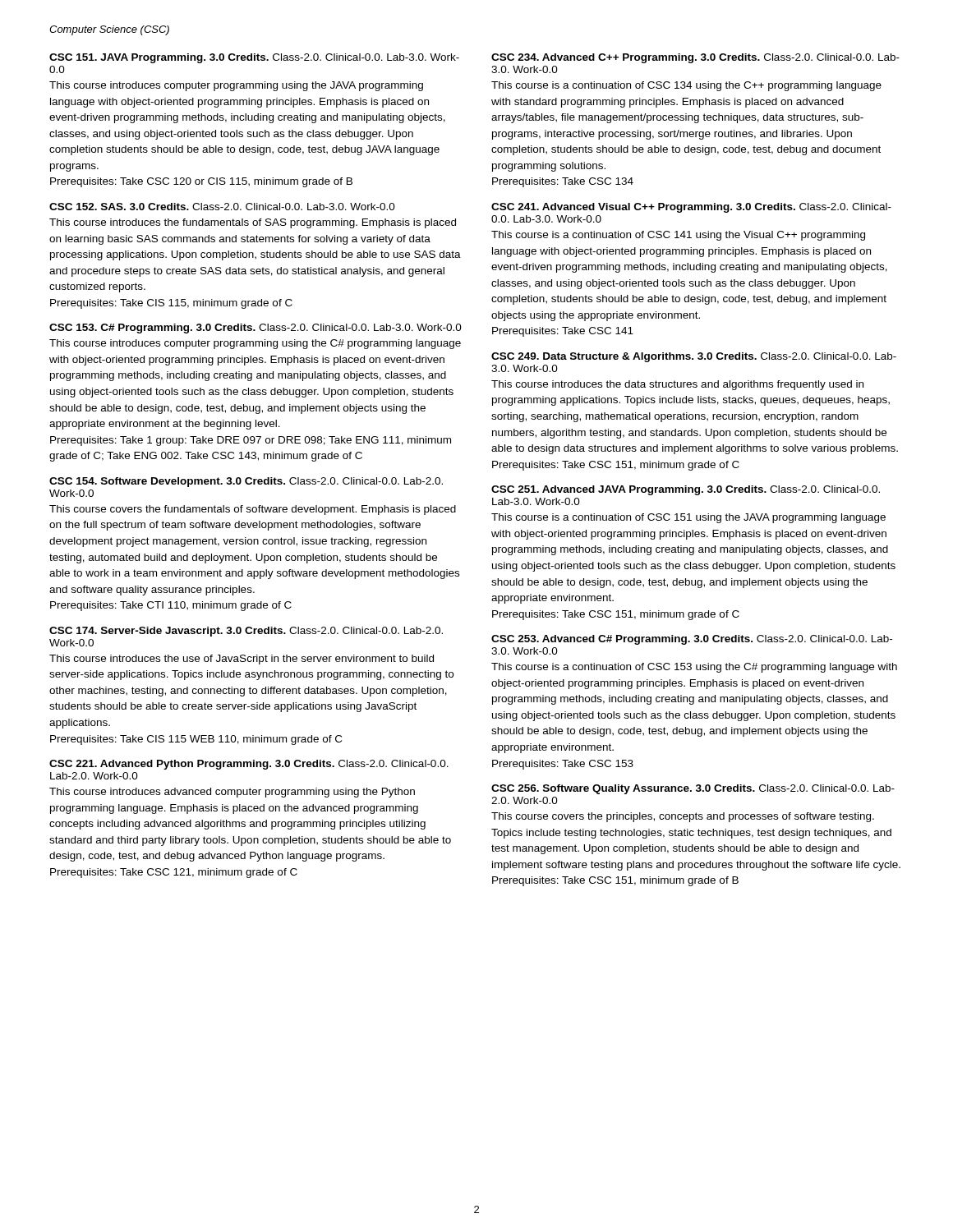Navigate to the text starting "CSC 153. C#"
This screenshot has height=1232, width=953.
pos(255,393)
